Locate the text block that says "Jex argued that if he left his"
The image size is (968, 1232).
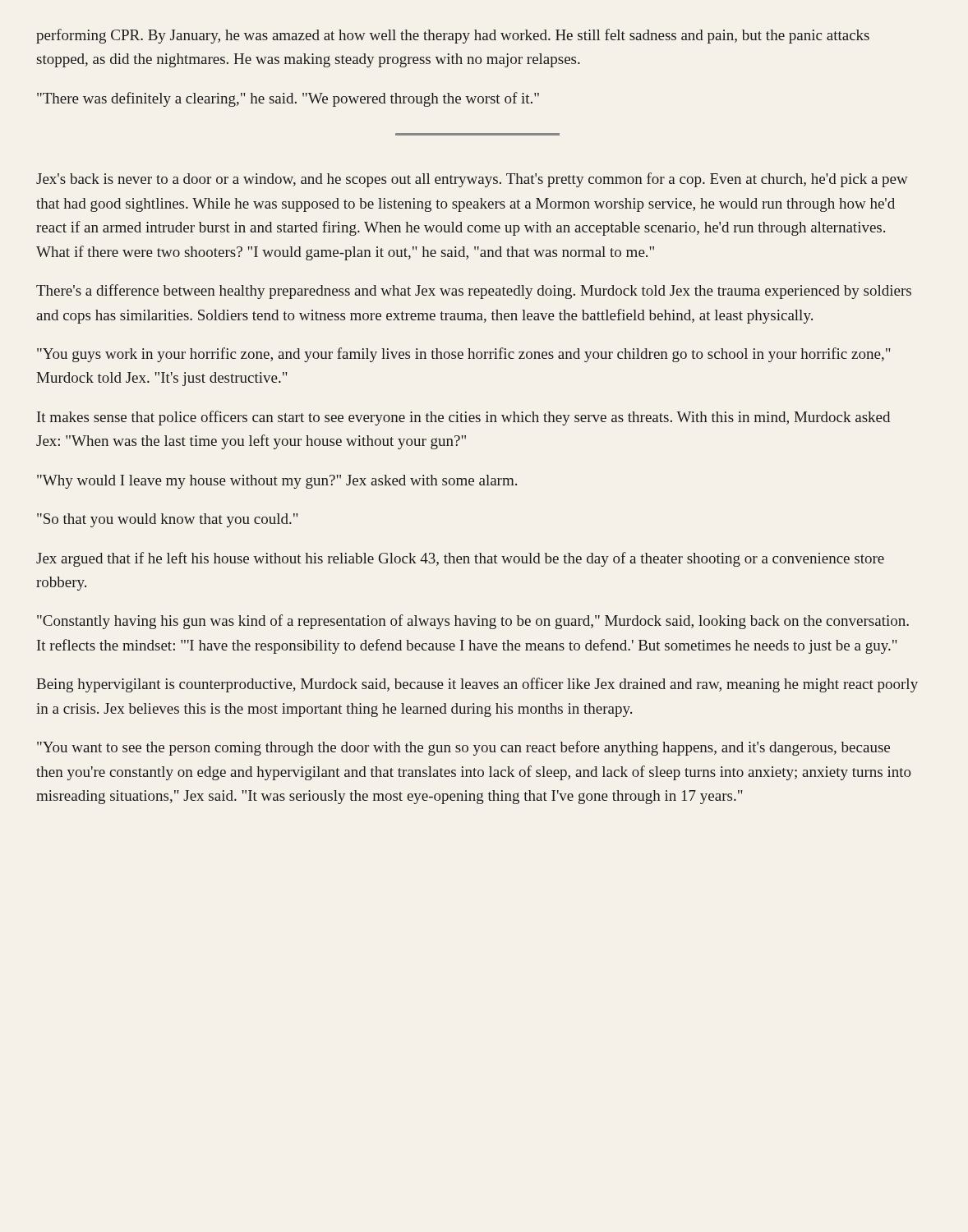(x=460, y=570)
